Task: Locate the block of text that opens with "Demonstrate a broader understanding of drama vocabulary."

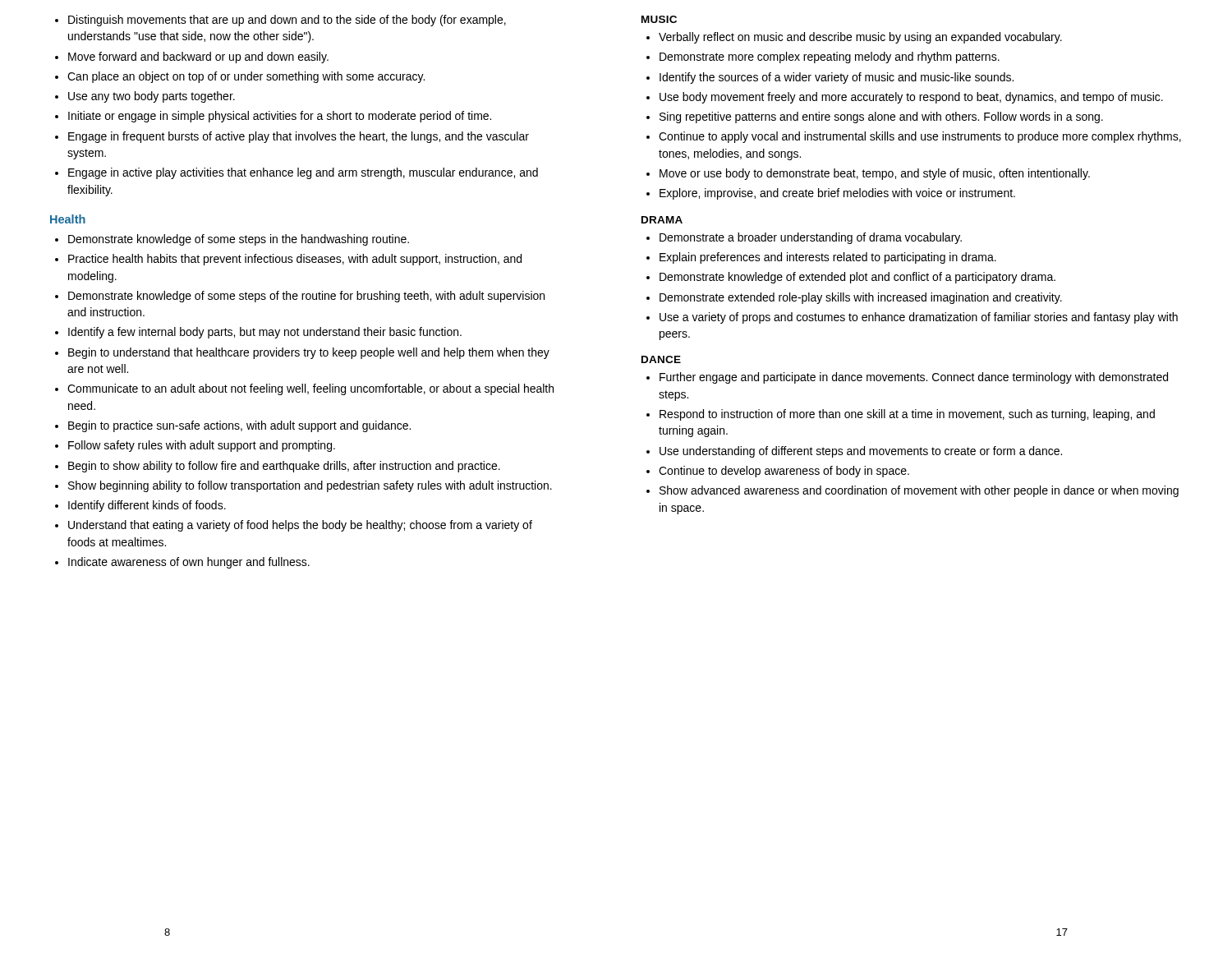Action: click(x=912, y=286)
